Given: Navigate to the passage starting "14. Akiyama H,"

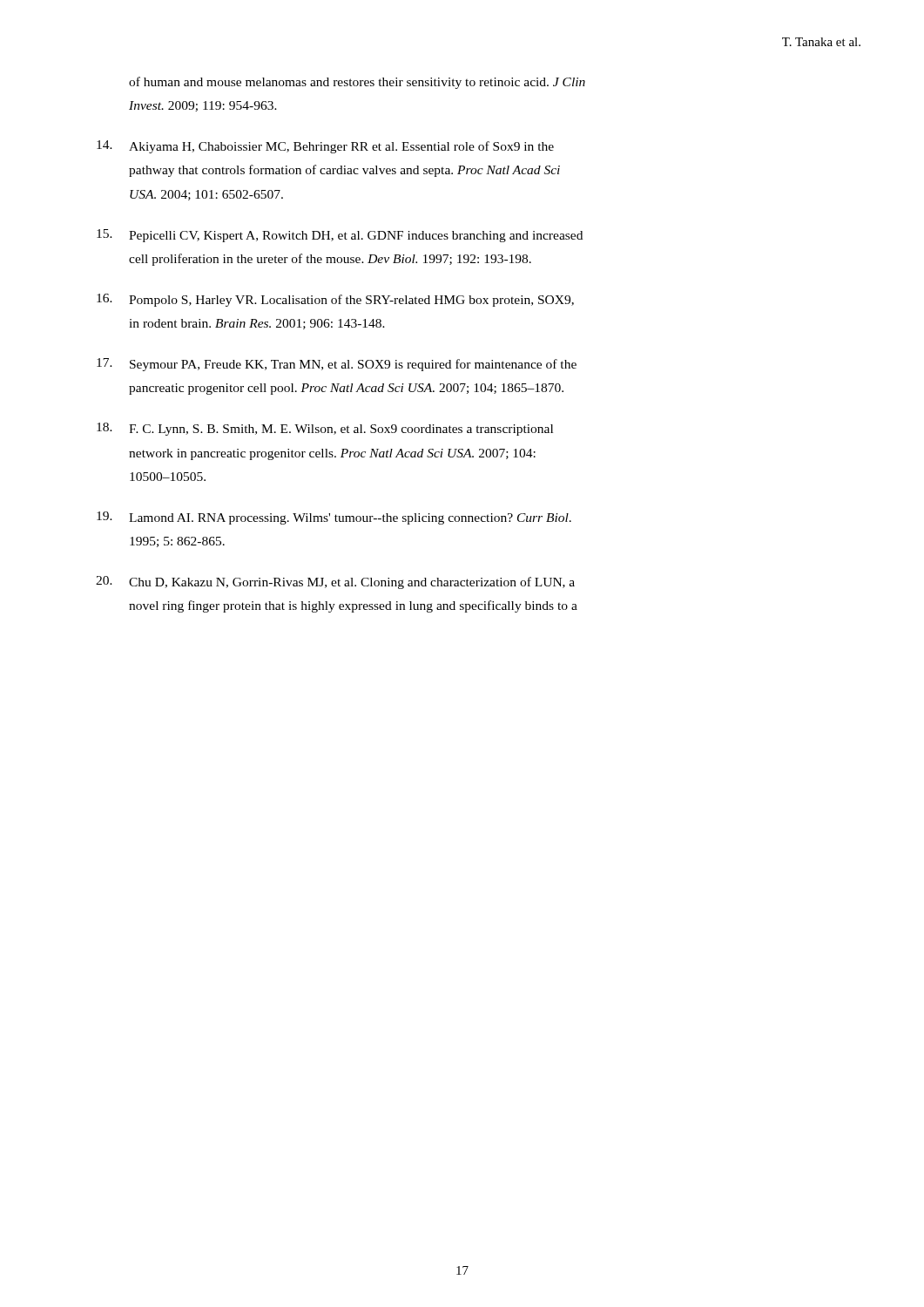Looking at the screenshot, I should pyautogui.click(x=328, y=170).
